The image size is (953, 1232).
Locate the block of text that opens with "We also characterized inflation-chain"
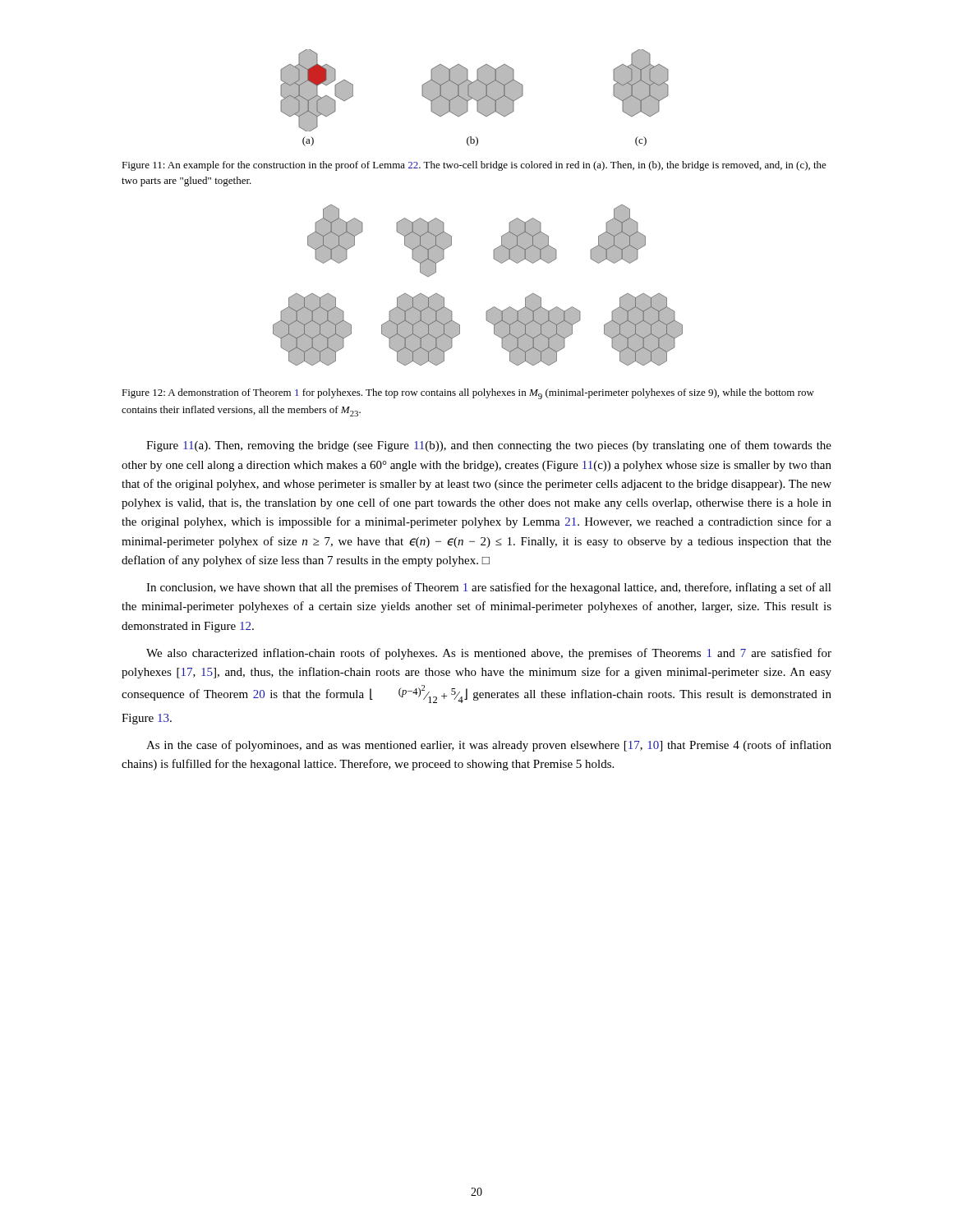click(x=476, y=686)
